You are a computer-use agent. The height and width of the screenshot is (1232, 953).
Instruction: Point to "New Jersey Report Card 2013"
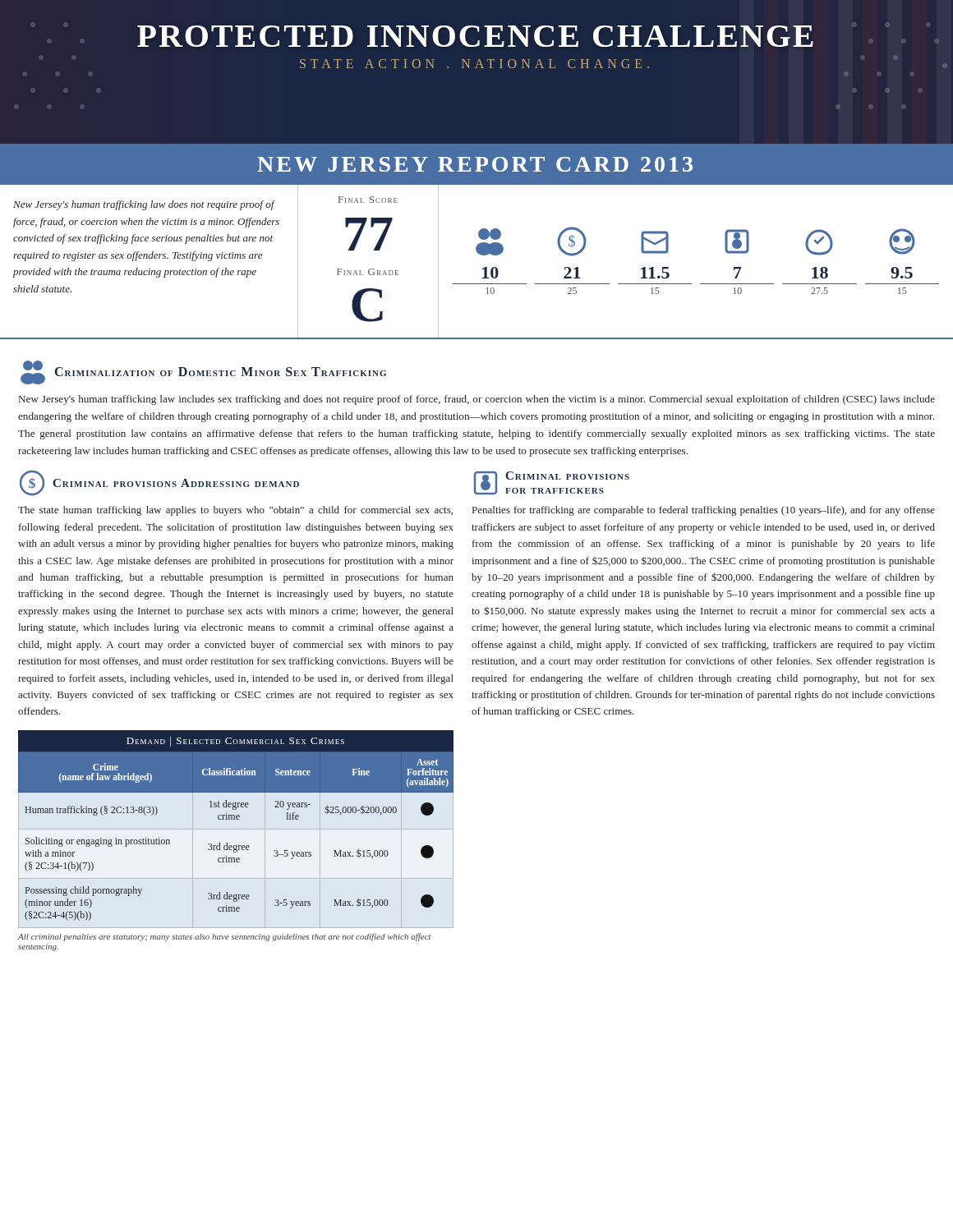click(x=476, y=164)
